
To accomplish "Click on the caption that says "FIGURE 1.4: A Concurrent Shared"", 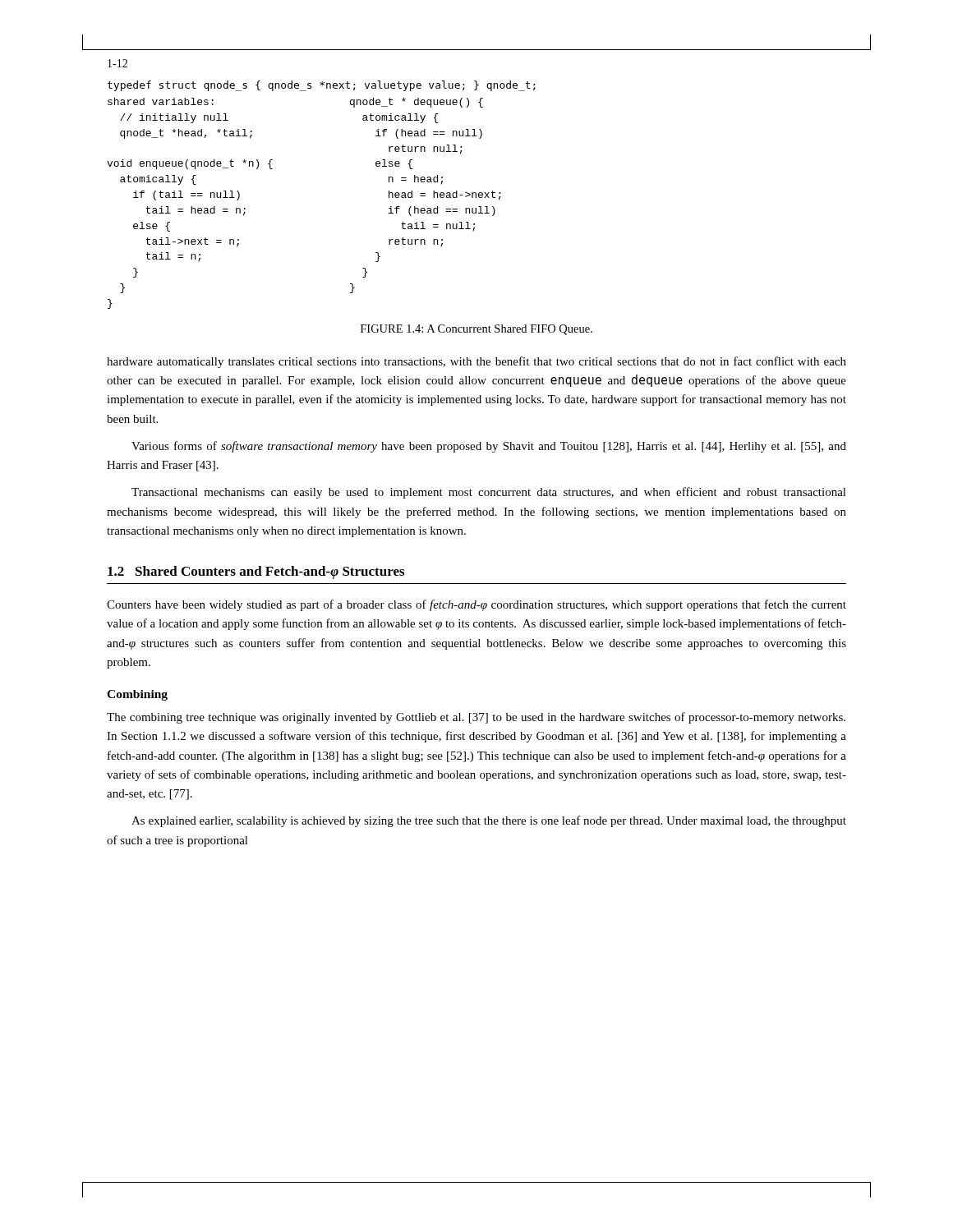I will click(476, 328).
